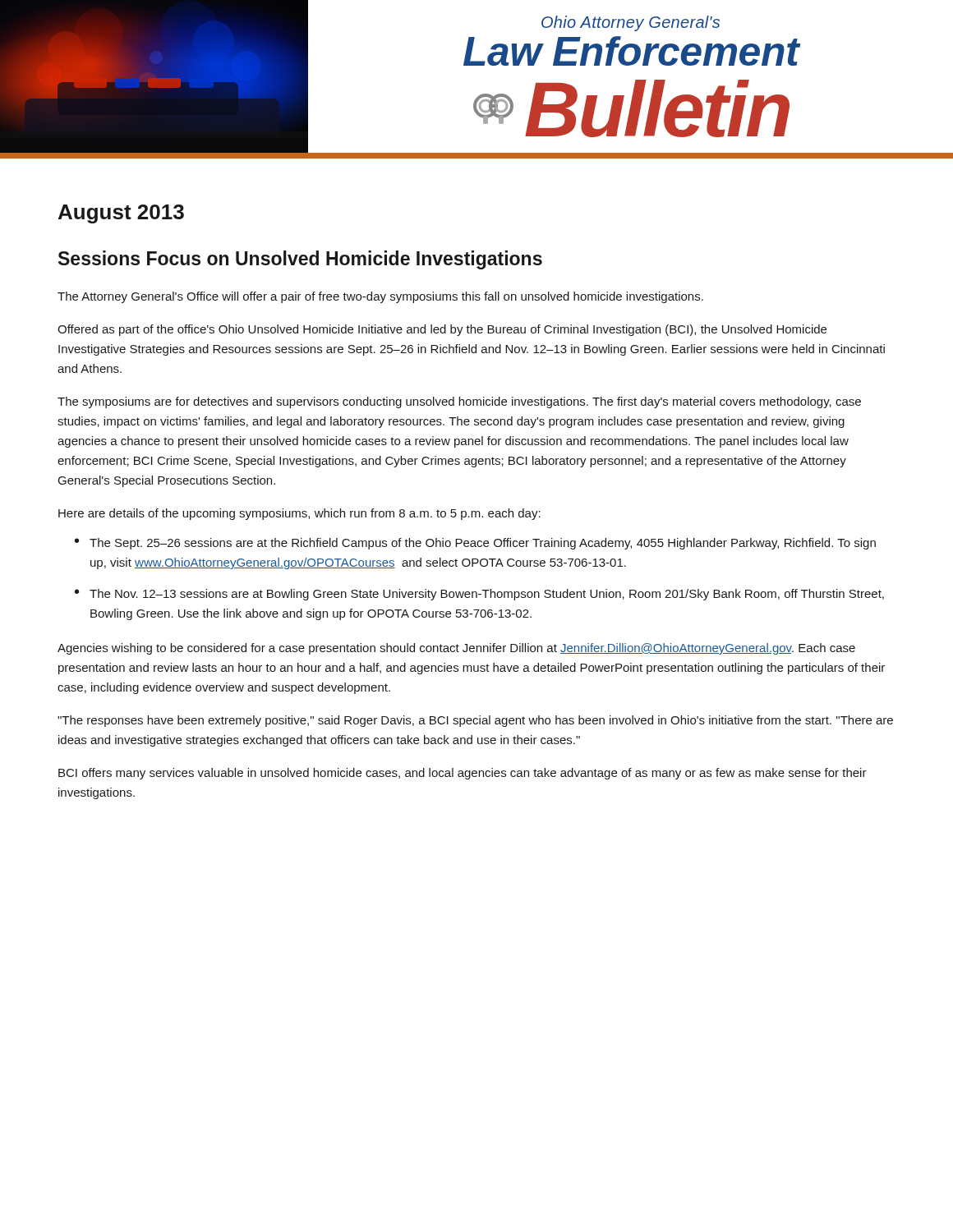953x1232 pixels.
Task: Click the passage that begins "Here are details of the upcoming symposiums, which"
Action: coord(299,513)
